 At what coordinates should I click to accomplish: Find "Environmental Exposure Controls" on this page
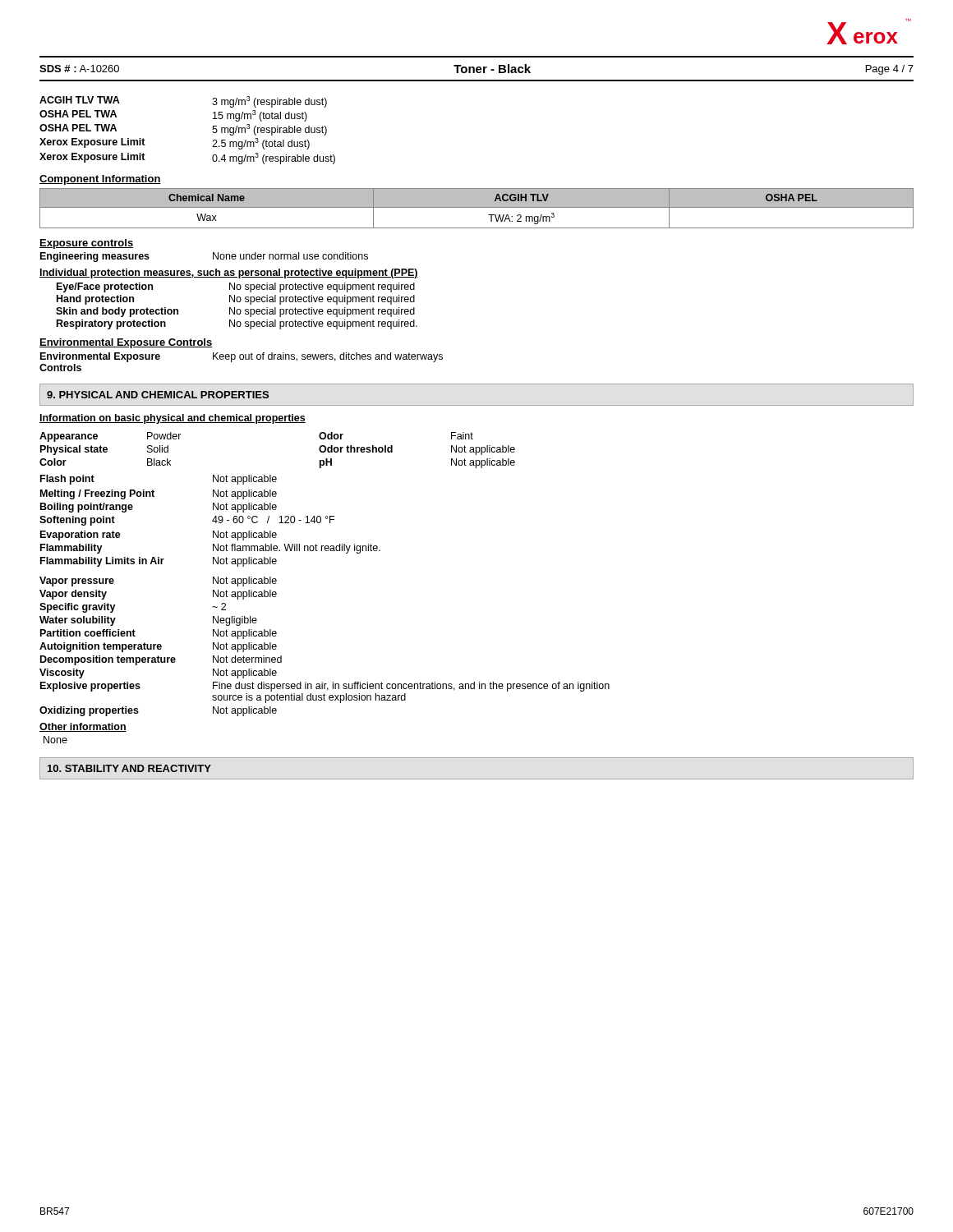coord(126,342)
